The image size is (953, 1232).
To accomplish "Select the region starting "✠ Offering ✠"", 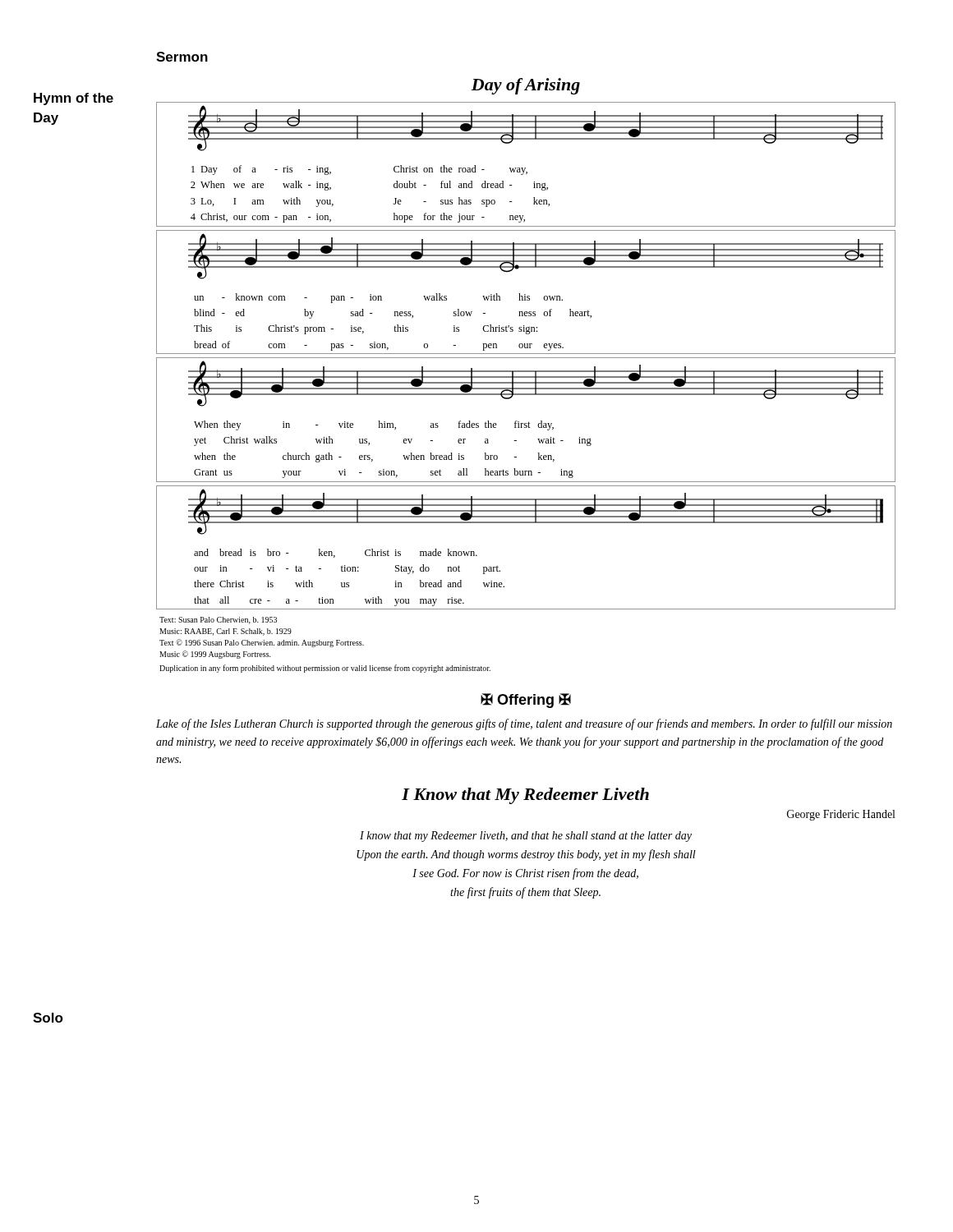I will pos(526,700).
